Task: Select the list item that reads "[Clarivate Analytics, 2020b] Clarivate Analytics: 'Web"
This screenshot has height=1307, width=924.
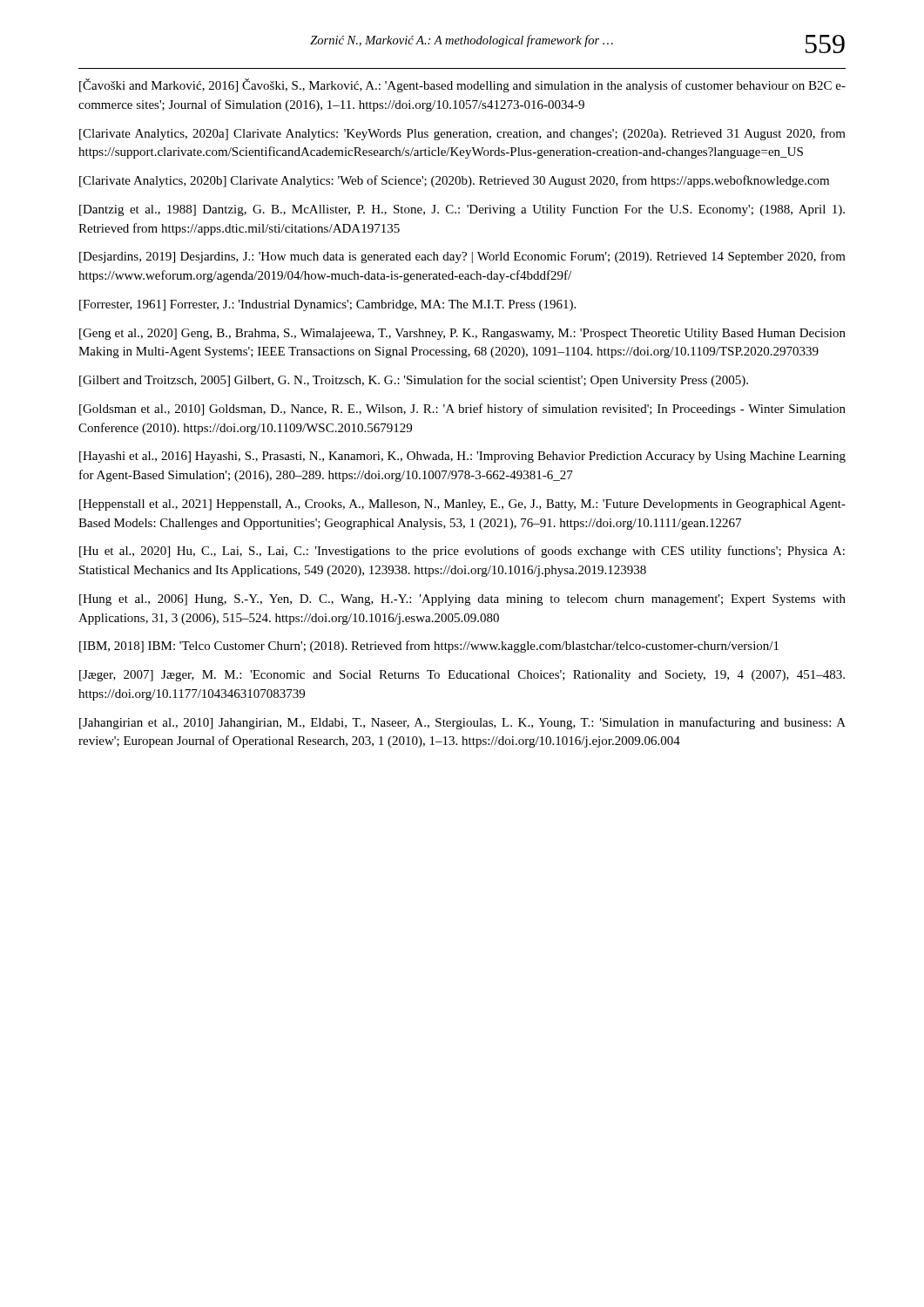Action: click(x=454, y=180)
